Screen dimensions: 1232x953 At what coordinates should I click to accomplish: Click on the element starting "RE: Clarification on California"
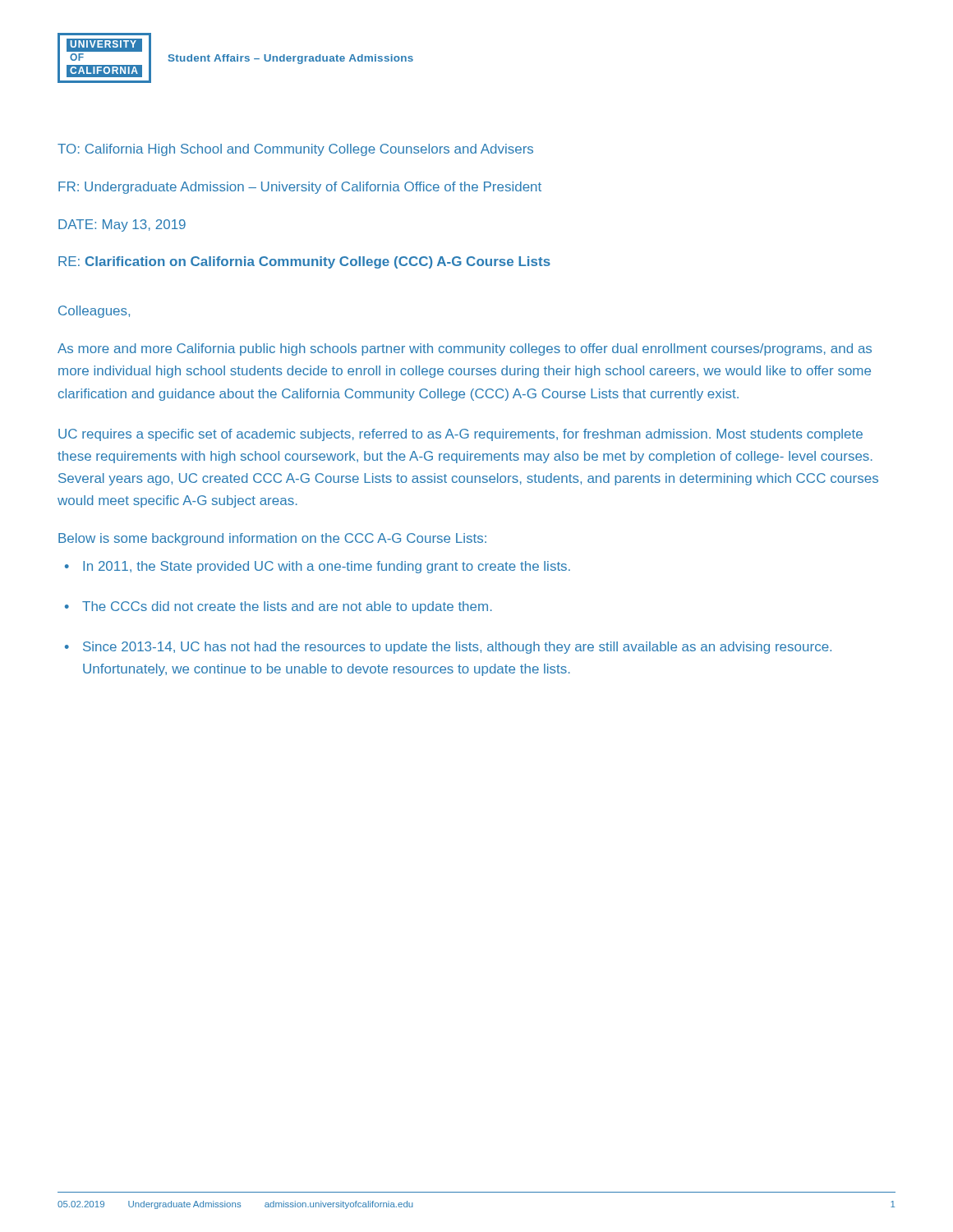pos(304,262)
